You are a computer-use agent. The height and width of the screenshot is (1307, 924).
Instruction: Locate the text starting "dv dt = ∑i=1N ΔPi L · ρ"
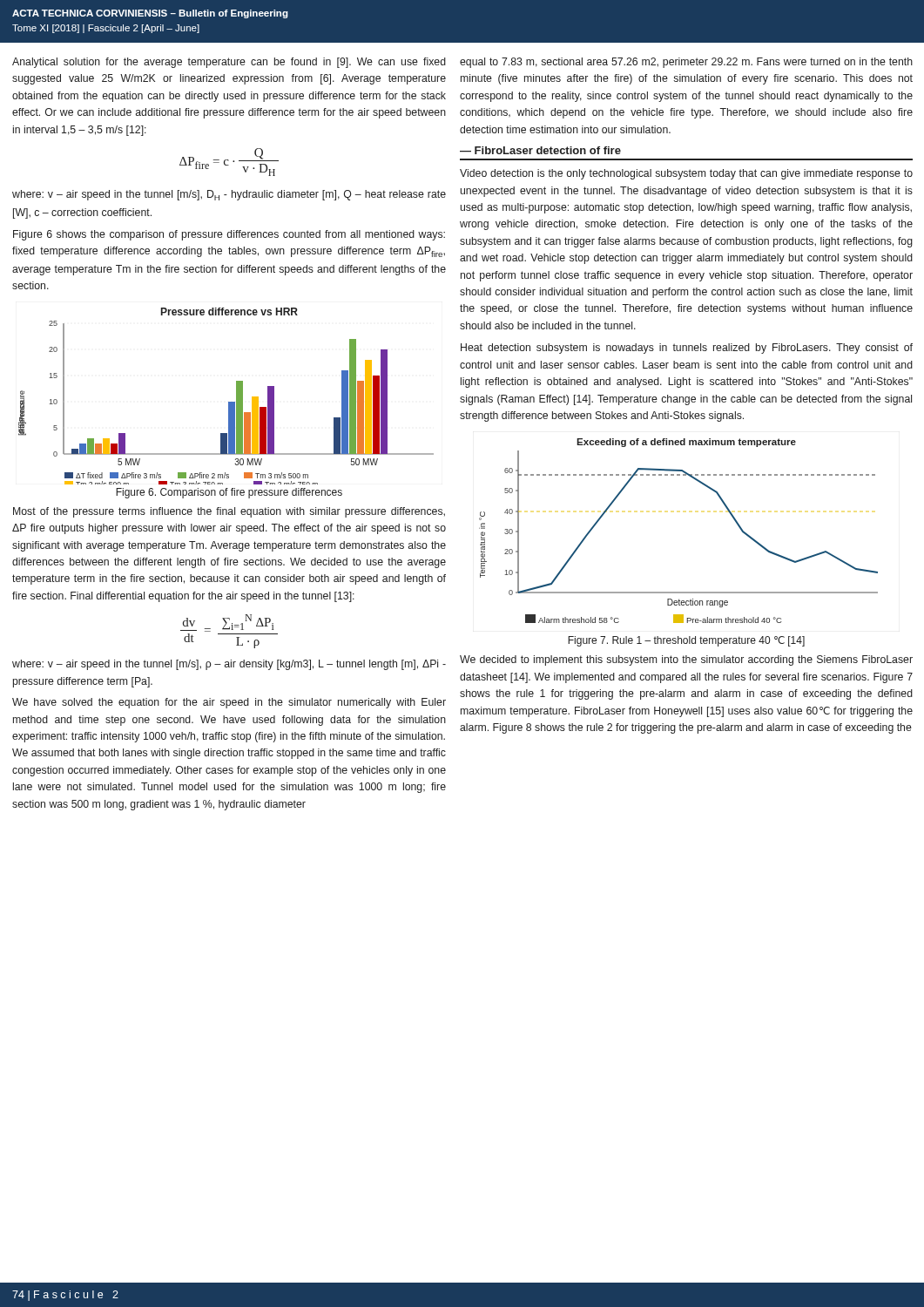pyautogui.click(x=229, y=631)
